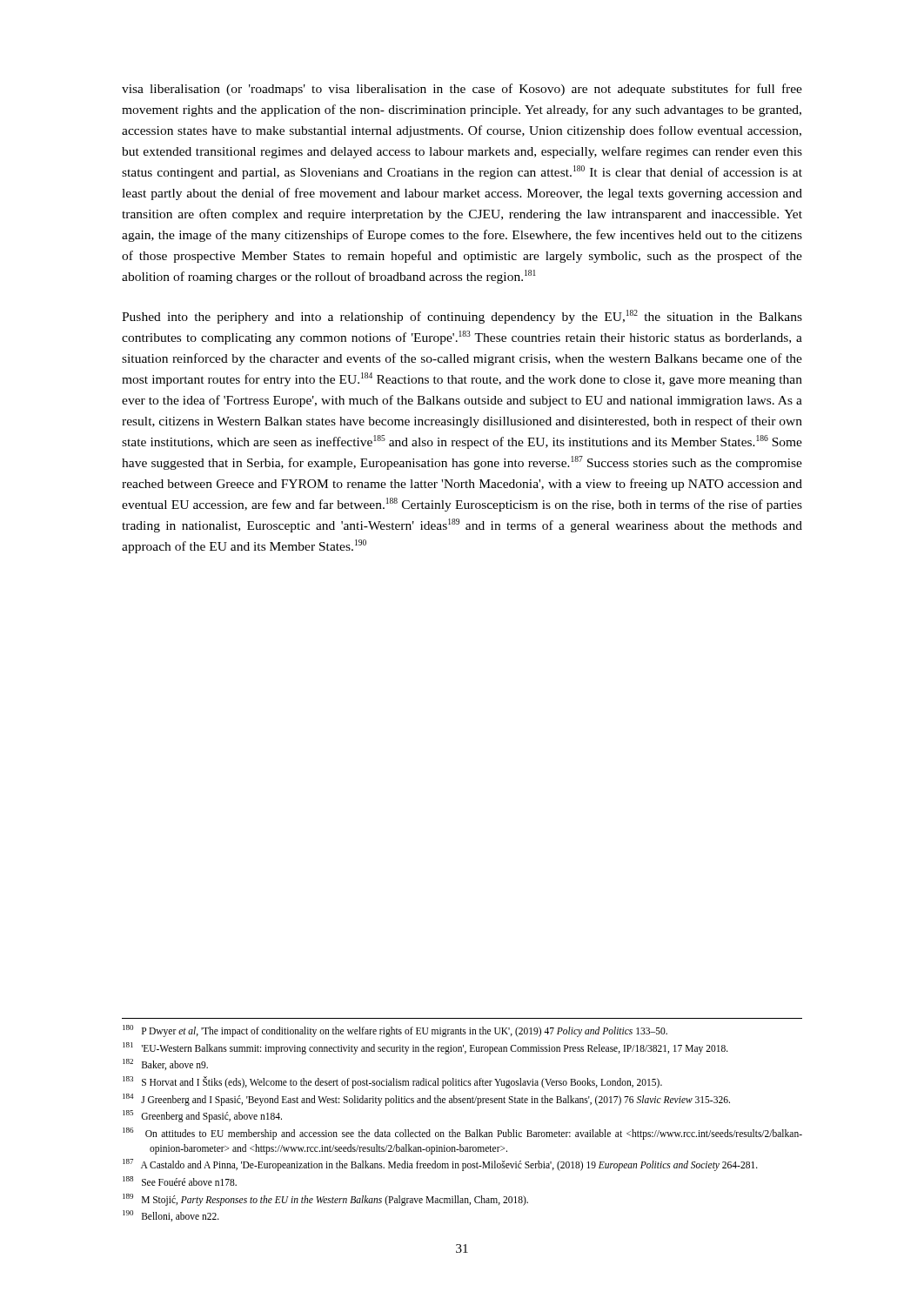Find the region starting "186 On attitudes to EU membership"
The height and width of the screenshot is (1305, 924).
[x=462, y=1140]
